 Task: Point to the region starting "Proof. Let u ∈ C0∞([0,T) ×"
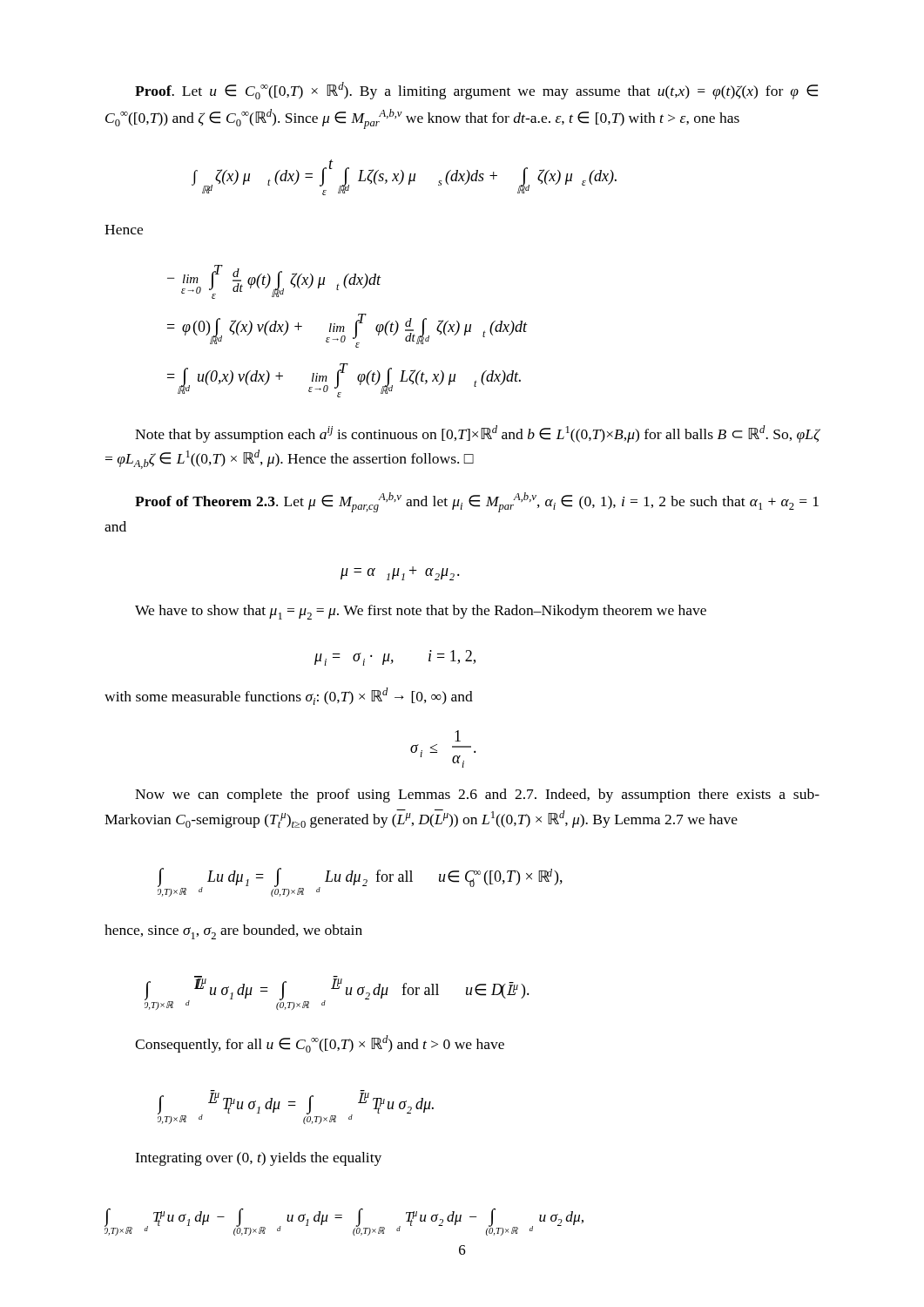[x=462, y=105]
